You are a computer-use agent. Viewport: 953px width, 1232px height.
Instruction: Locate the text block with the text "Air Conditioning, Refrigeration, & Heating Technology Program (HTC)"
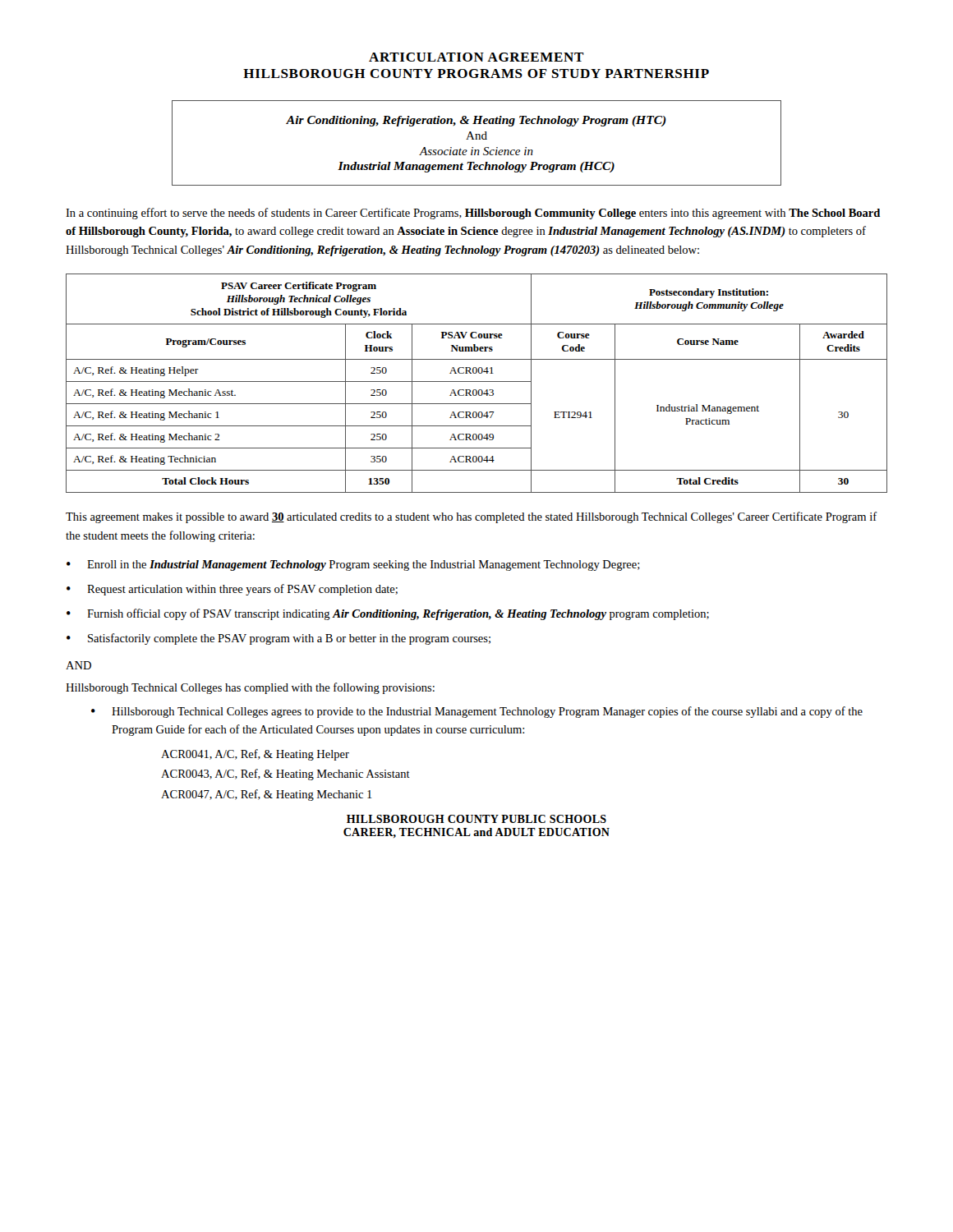point(476,143)
